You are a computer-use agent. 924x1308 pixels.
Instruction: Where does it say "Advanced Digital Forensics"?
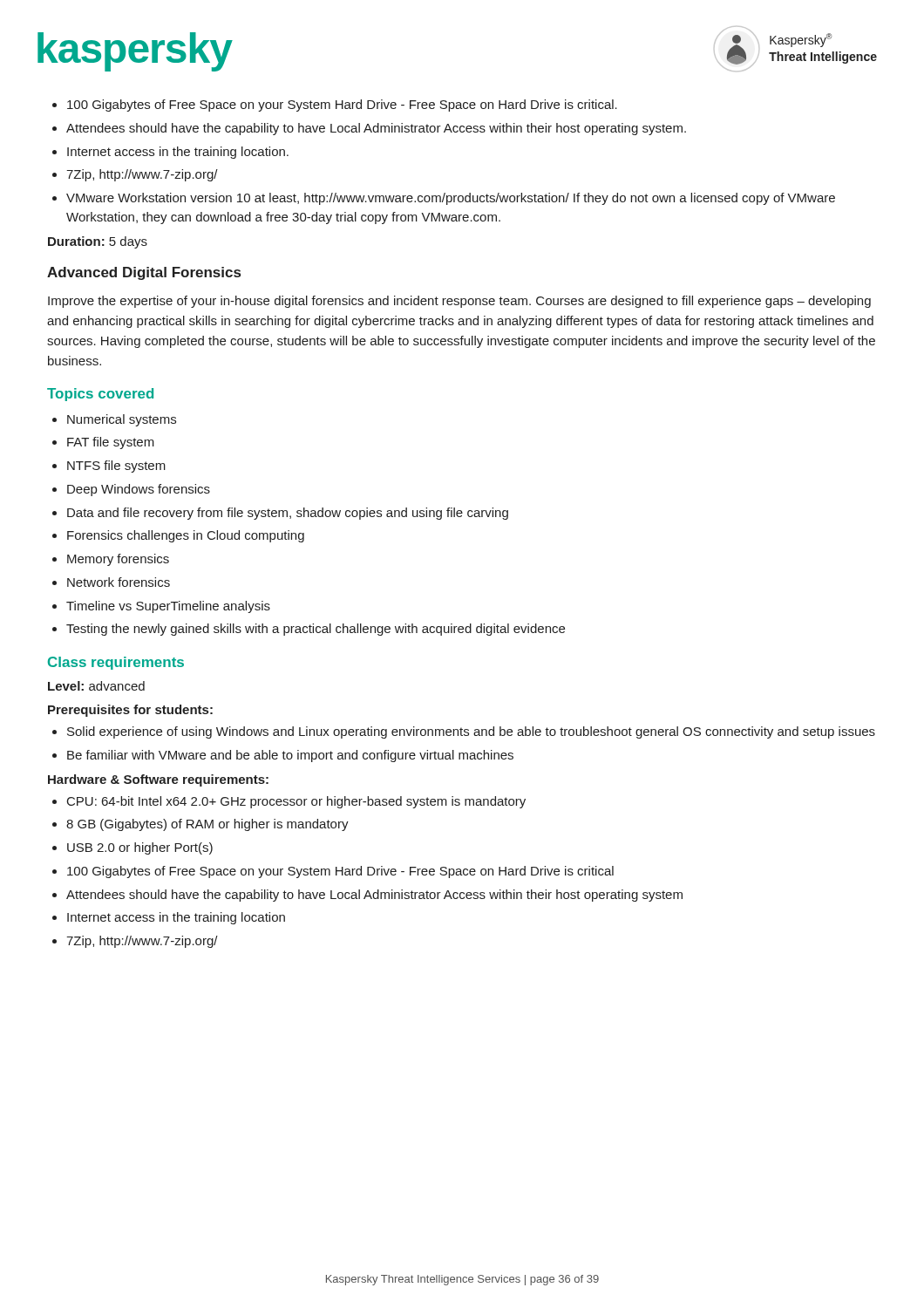click(x=144, y=272)
